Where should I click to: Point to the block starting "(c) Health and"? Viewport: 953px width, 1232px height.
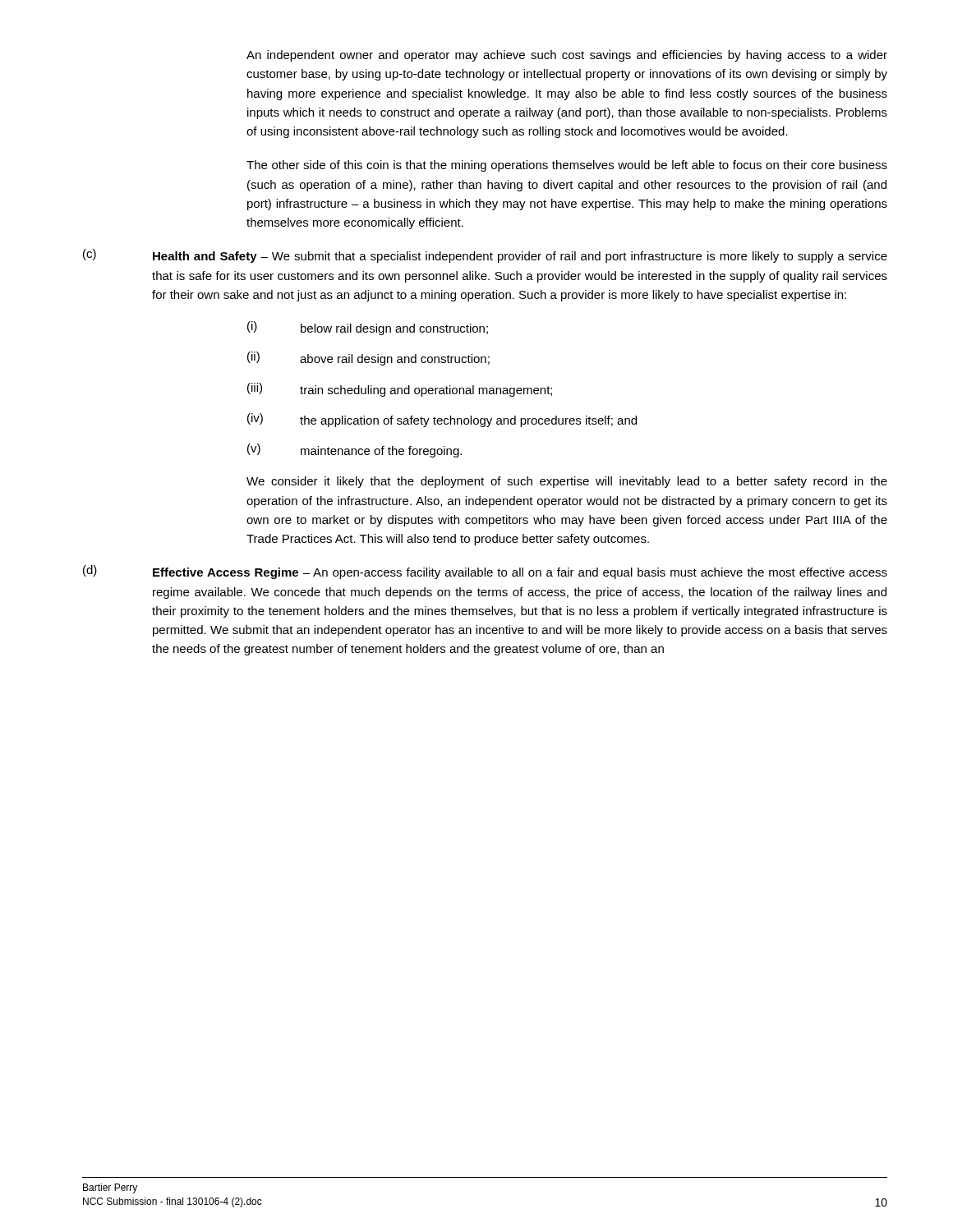pos(485,275)
